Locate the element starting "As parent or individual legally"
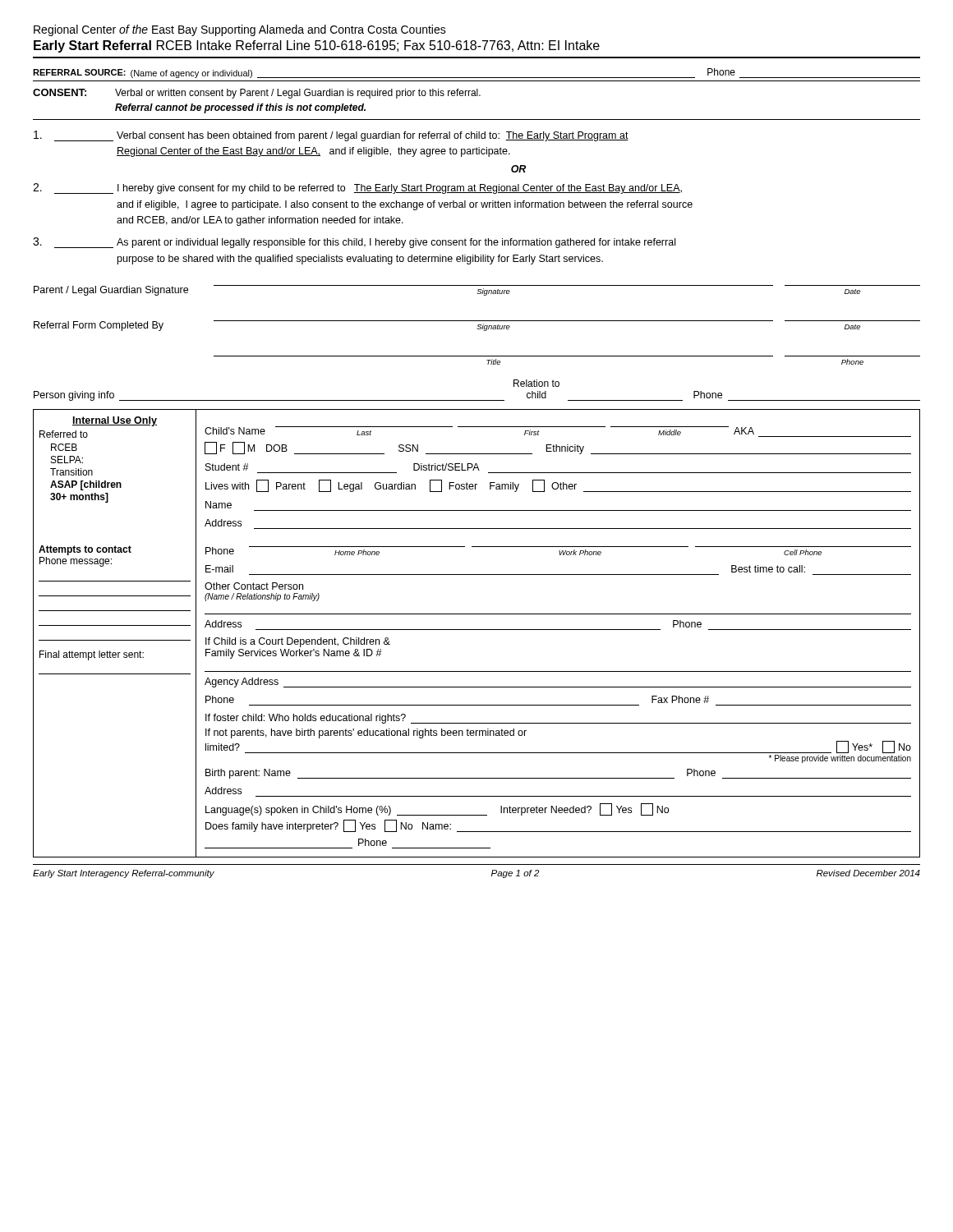953x1232 pixels. point(476,251)
